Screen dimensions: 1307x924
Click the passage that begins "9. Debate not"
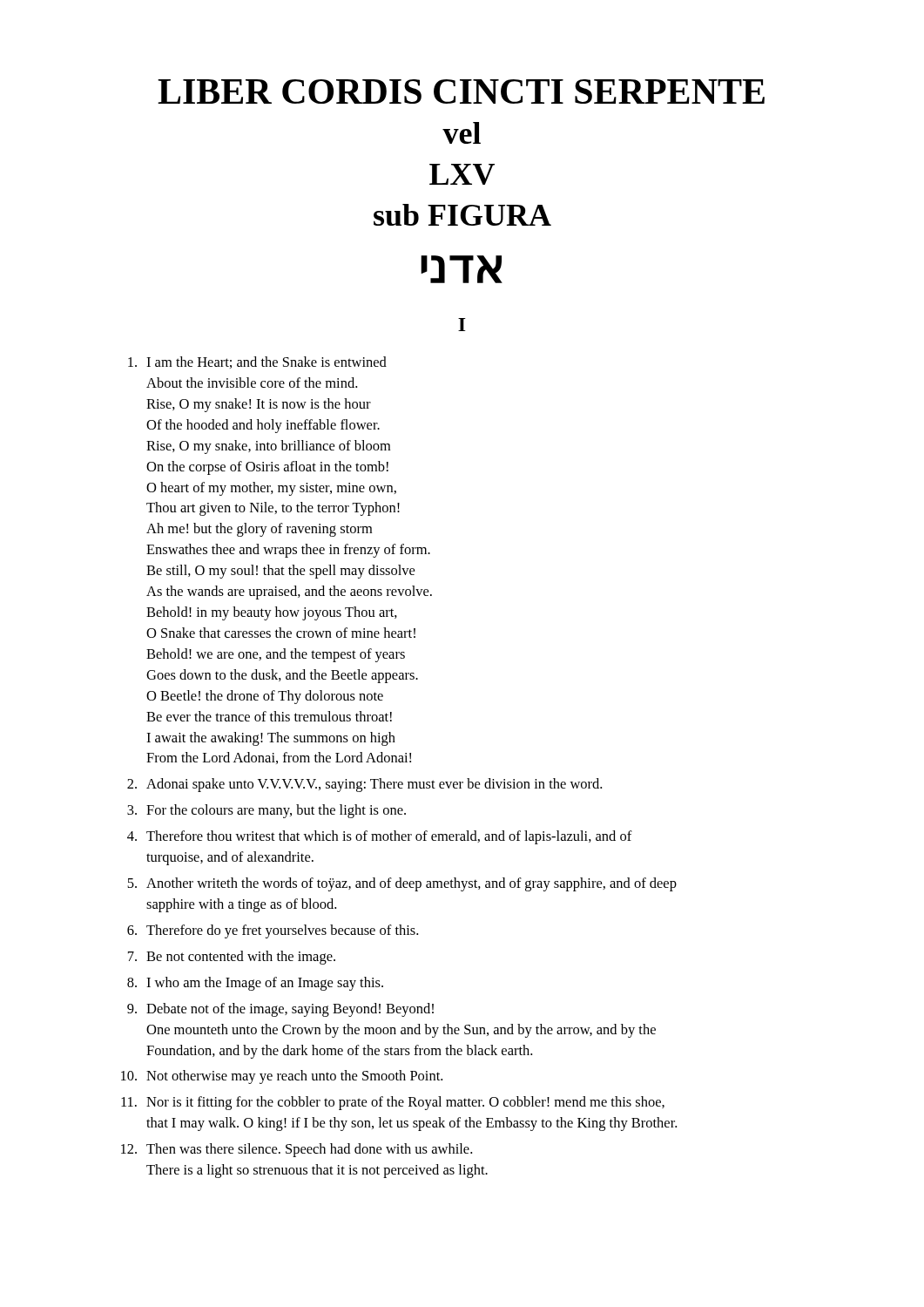(462, 1030)
